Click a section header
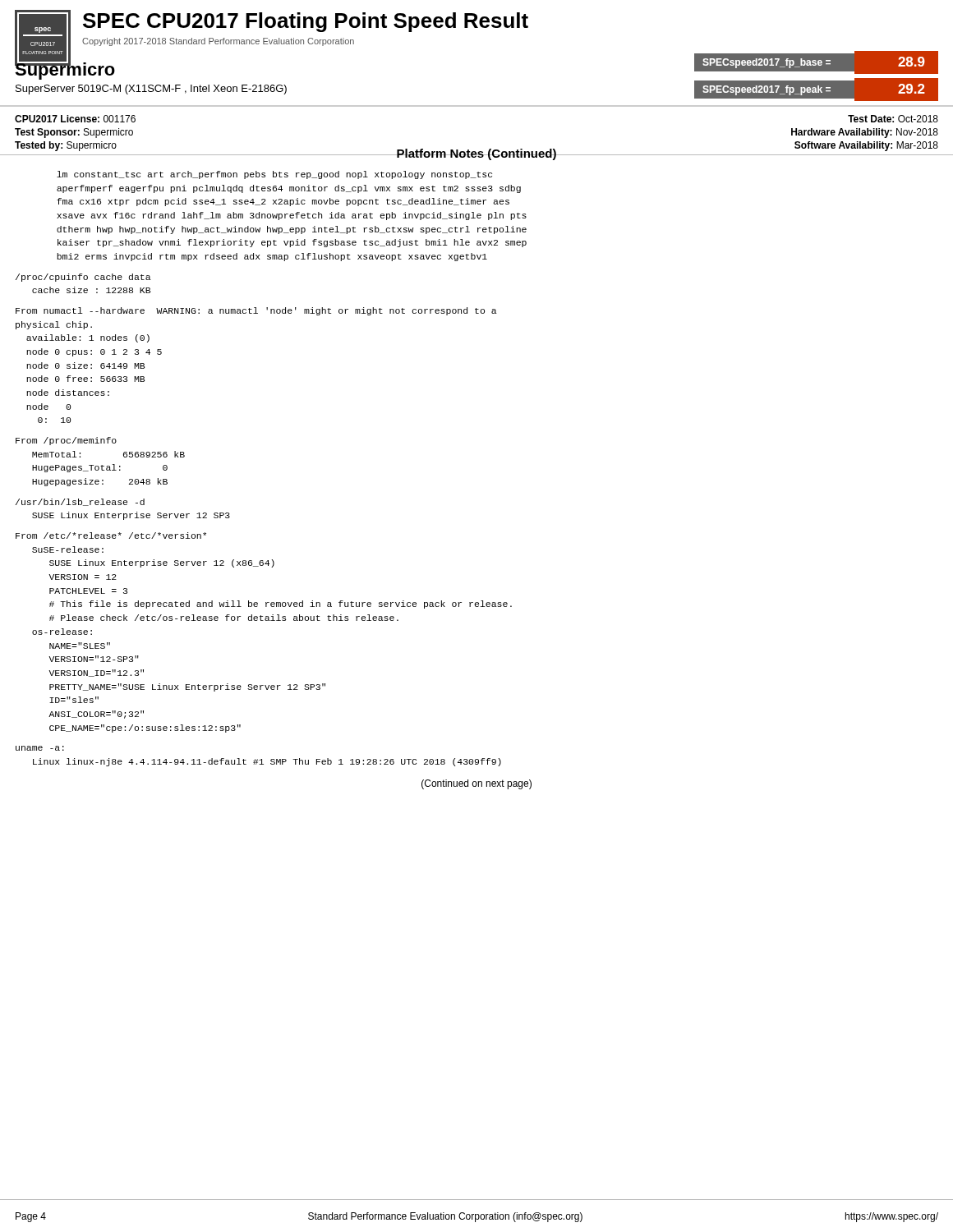Image resolution: width=953 pixels, height=1232 pixels. click(476, 153)
